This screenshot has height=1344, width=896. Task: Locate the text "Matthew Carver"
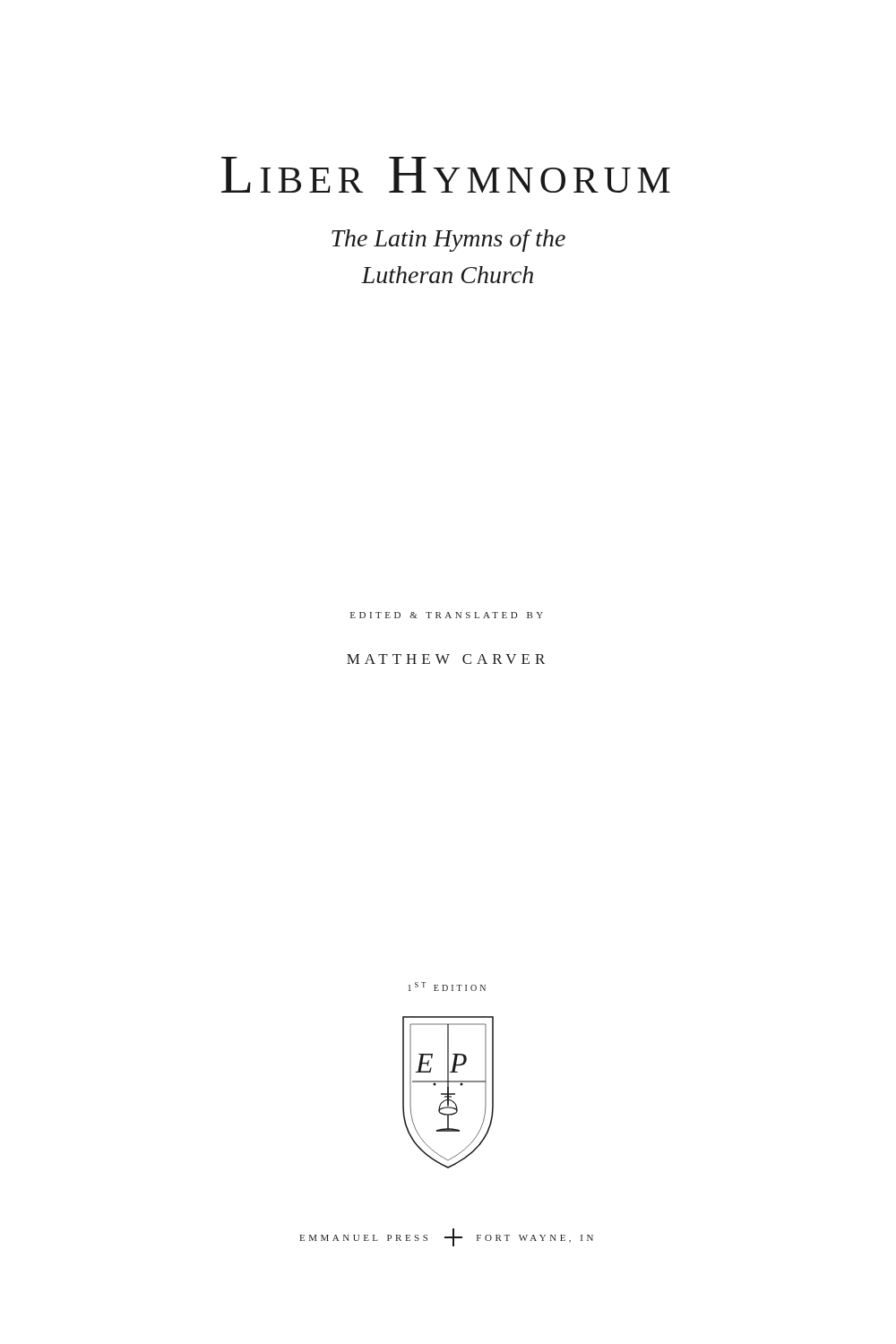(448, 659)
